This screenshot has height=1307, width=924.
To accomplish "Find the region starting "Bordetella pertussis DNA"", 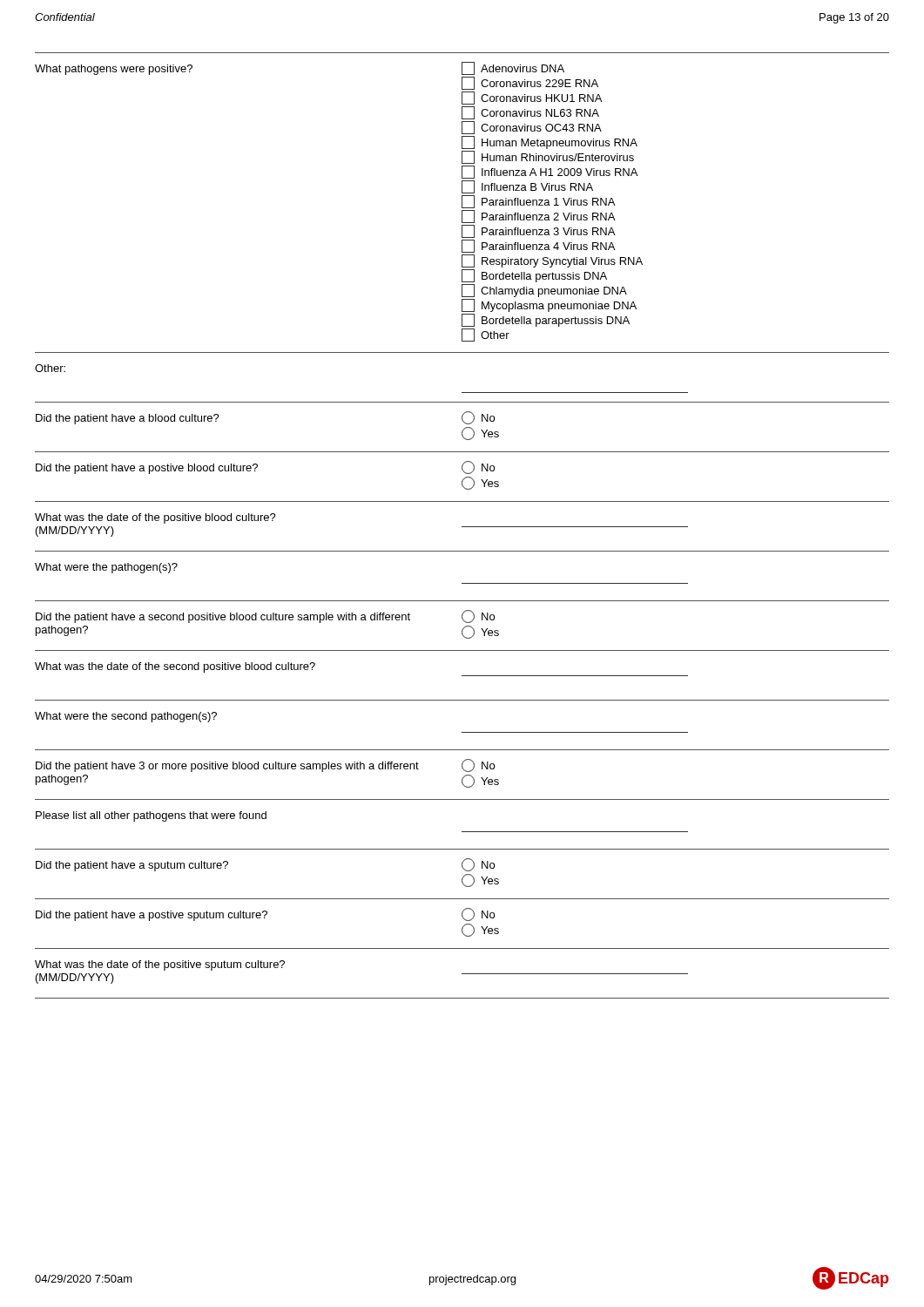I will 544,276.
